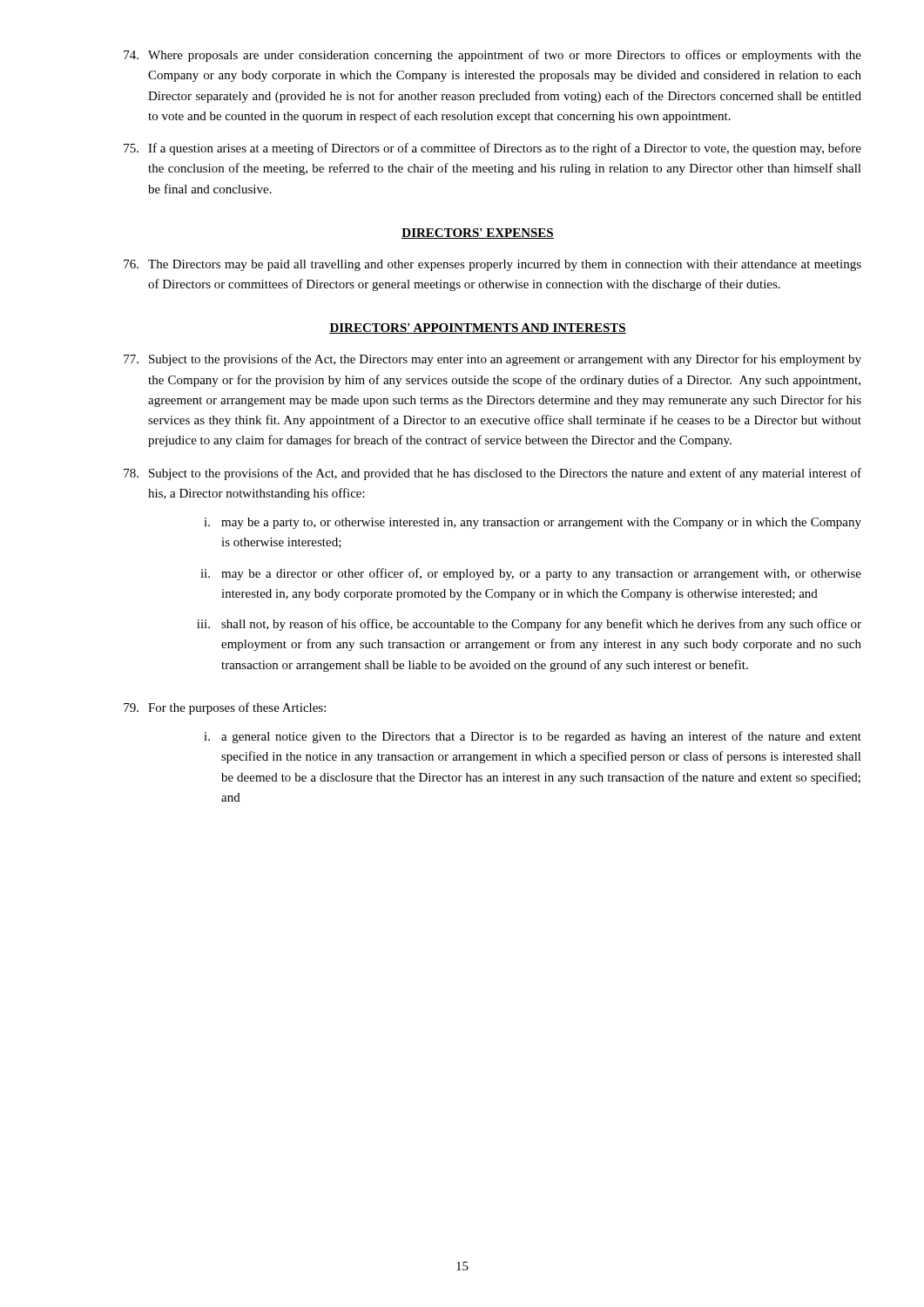
Task: Find the list item that reads "74. Where proposals are under consideration"
Action: (x=478, y=86)
